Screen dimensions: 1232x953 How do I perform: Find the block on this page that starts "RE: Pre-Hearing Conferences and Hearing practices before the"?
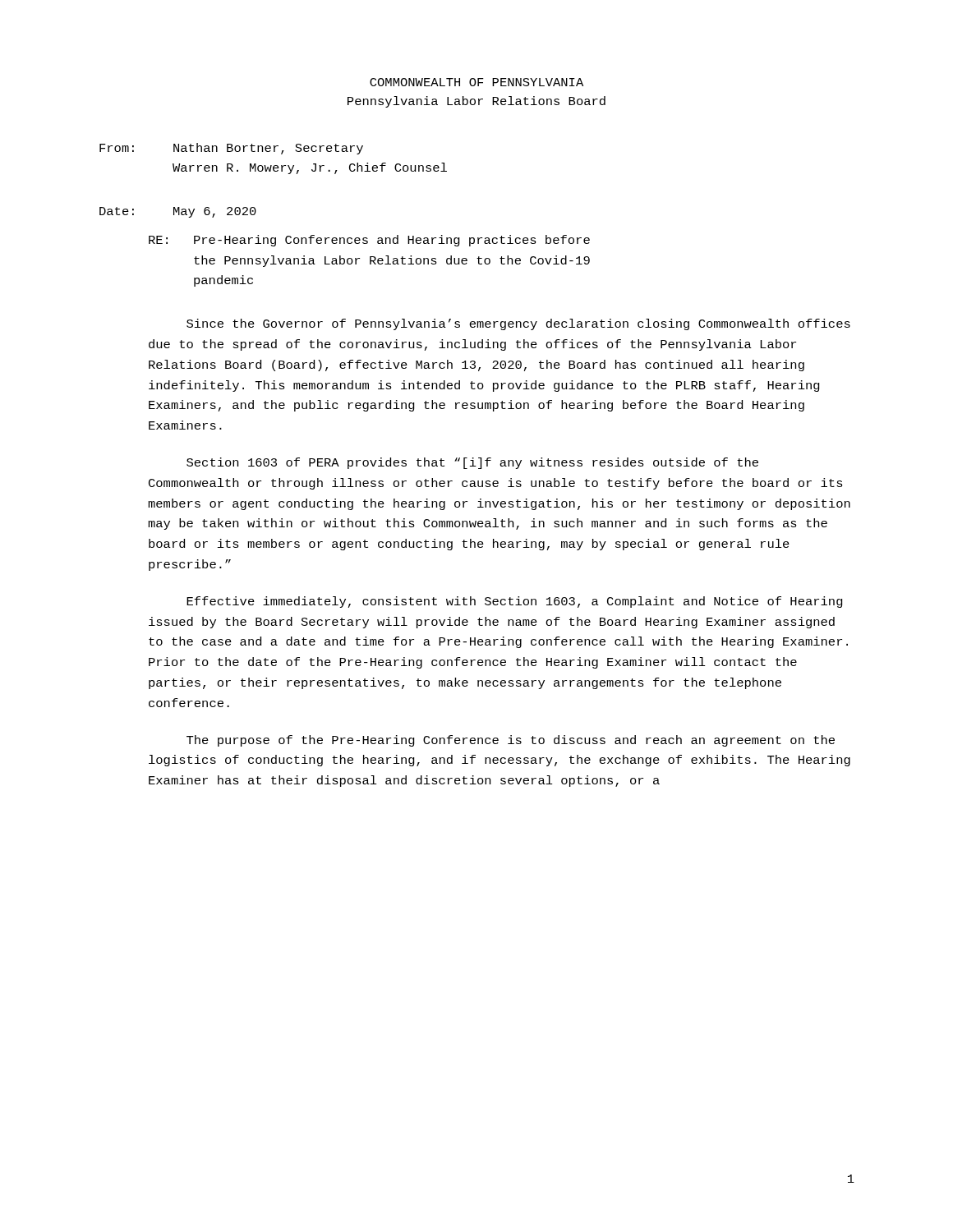476,261
